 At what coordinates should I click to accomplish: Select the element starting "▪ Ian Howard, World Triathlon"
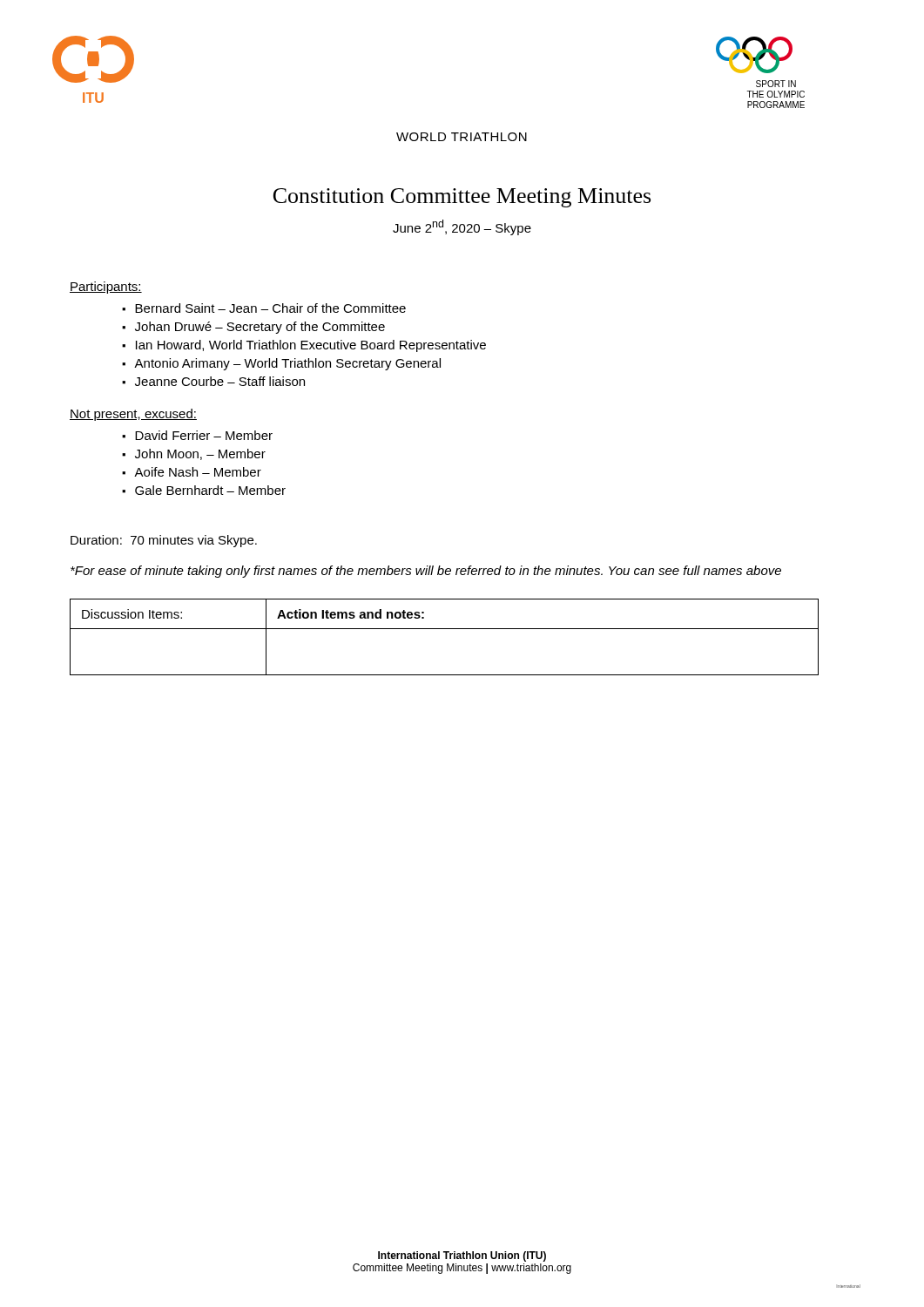(x=304, y=345)
